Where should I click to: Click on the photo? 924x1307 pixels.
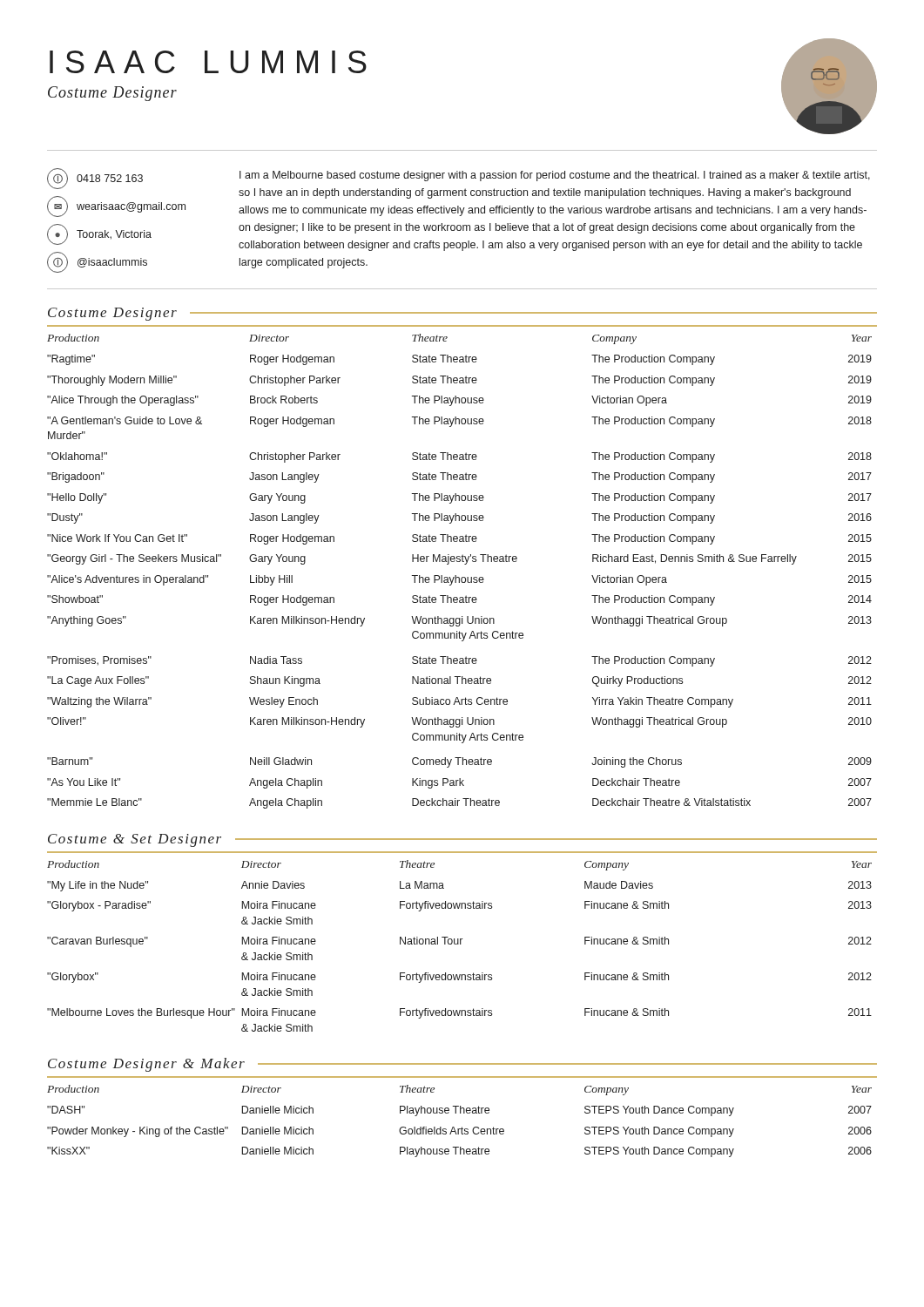[x=829, y=90]
